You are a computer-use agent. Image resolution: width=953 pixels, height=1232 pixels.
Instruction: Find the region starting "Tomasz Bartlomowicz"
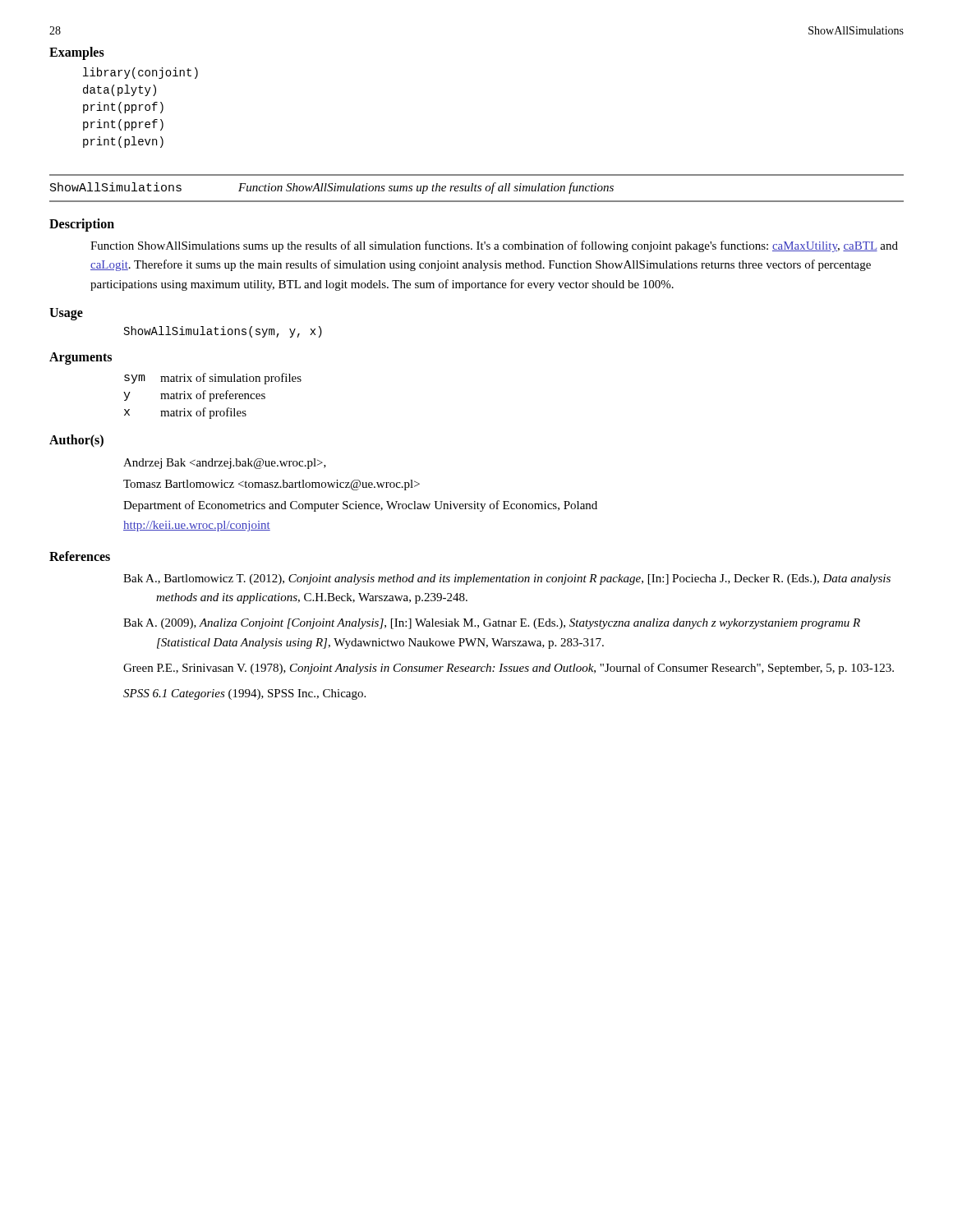(272, 484)
